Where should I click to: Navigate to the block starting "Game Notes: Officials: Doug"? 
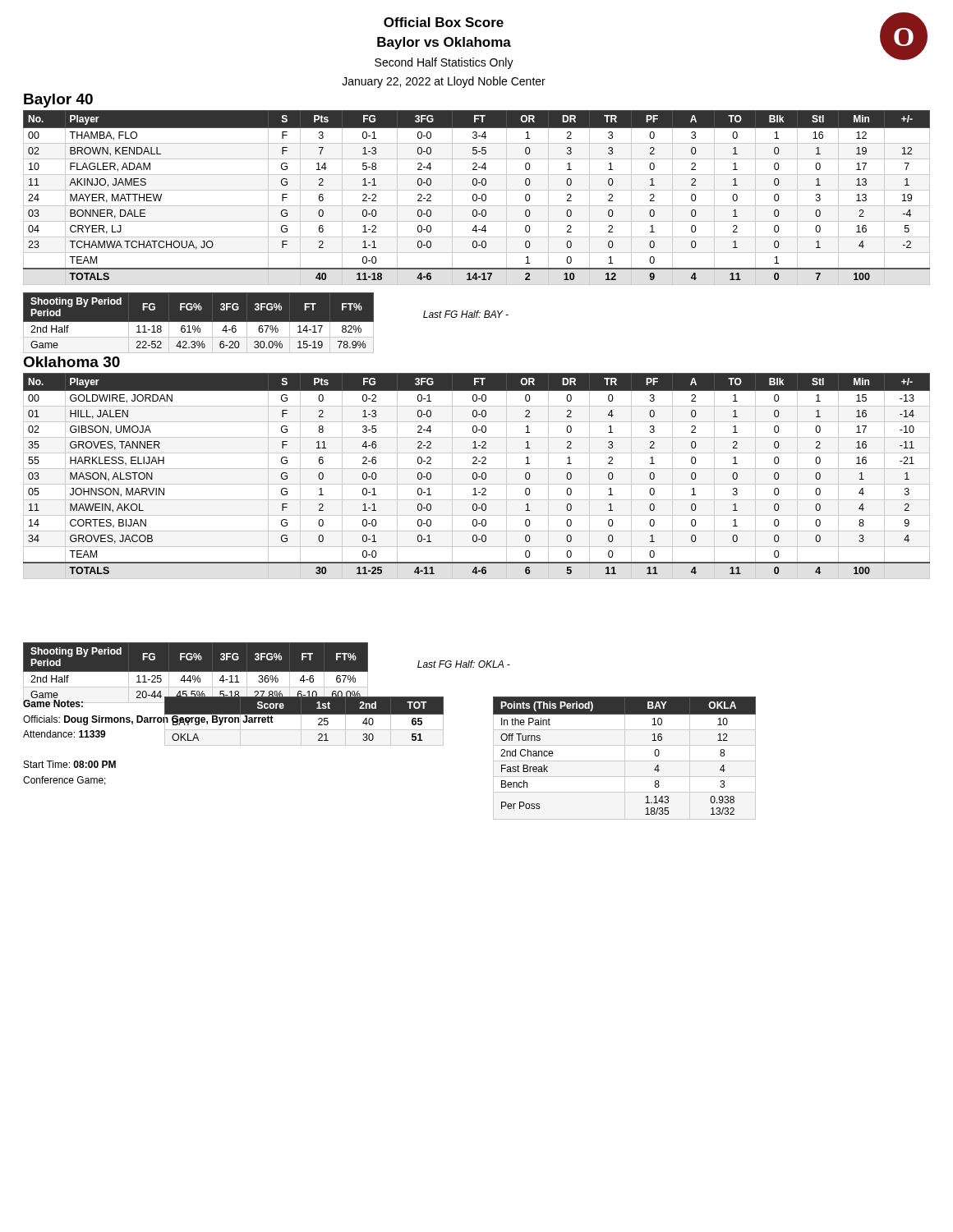pyautogui.click(x=148, y=722)
